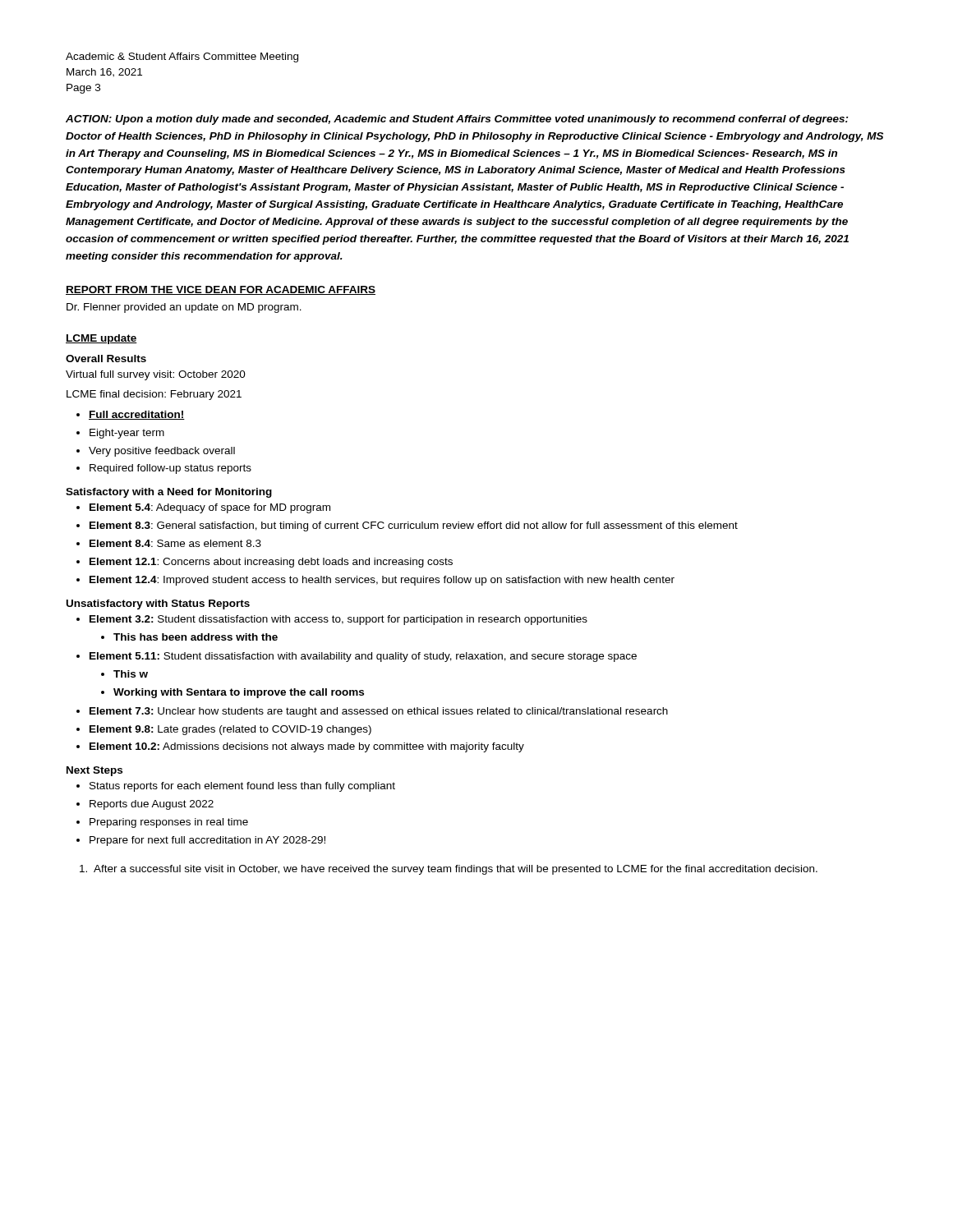Locate the block of text that opens with "Element 8.3: General satisfaction,"

tap(413, 526)
